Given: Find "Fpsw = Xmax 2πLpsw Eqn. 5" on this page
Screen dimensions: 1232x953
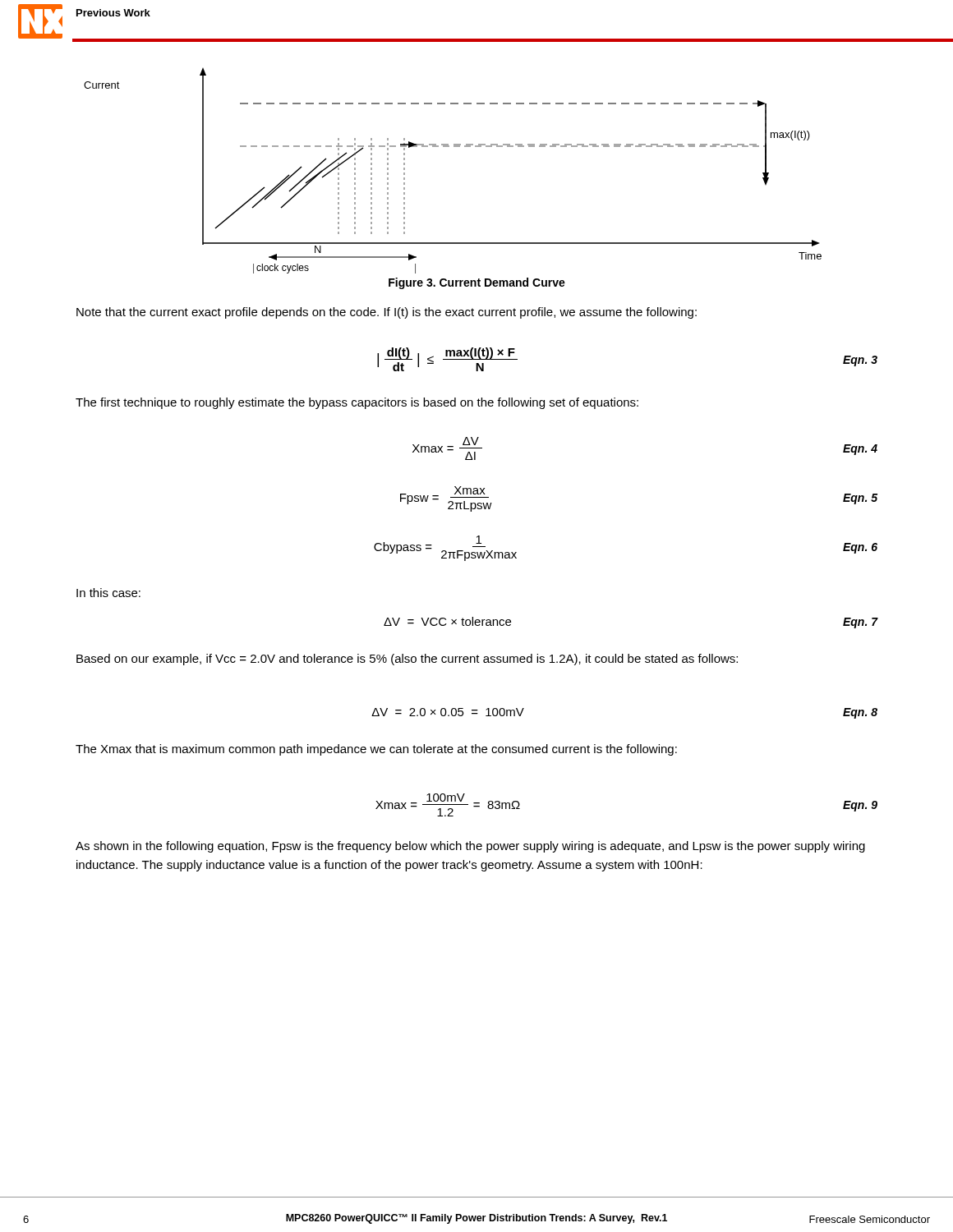Looking at the screenshot, I should (476, 497).
